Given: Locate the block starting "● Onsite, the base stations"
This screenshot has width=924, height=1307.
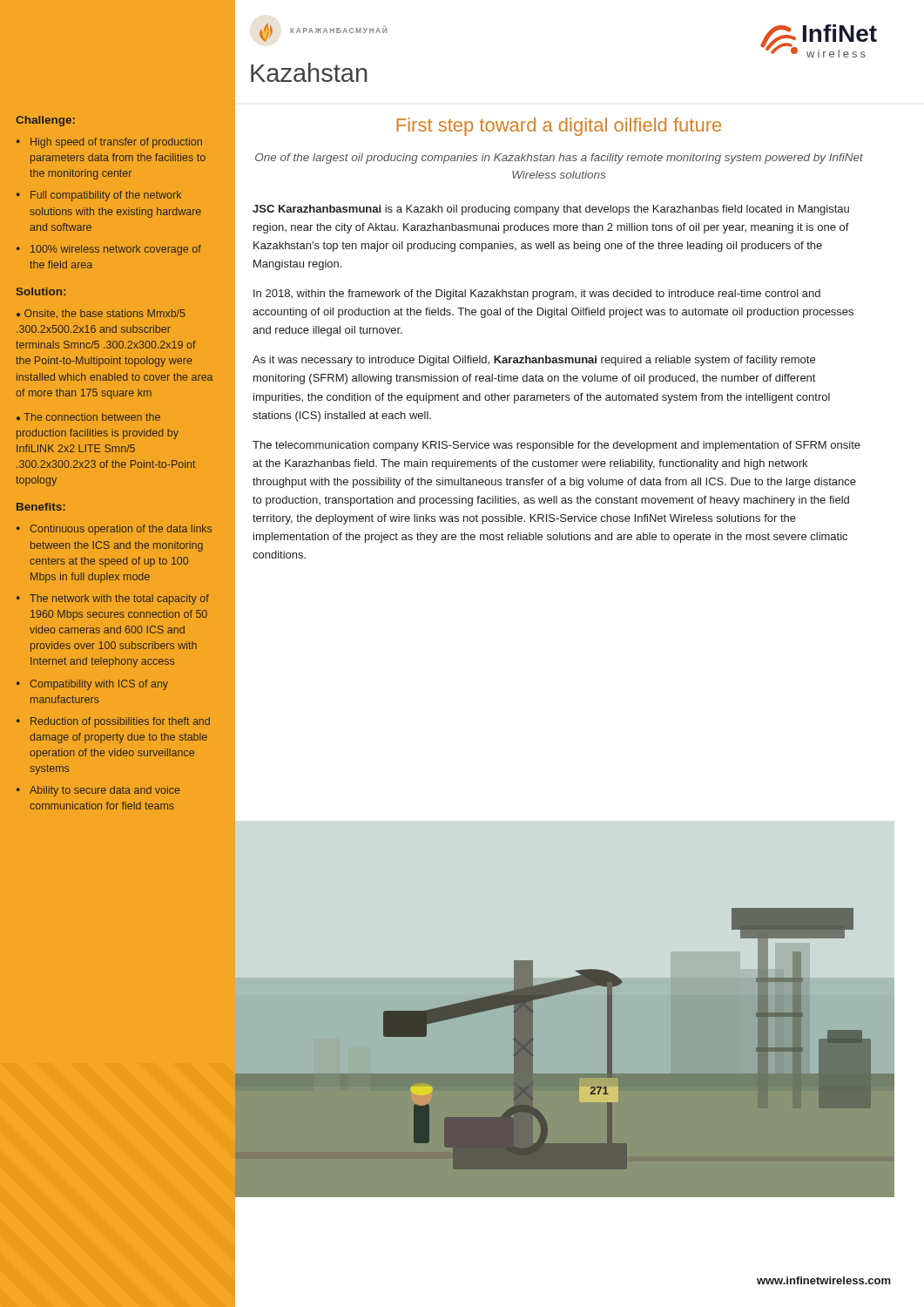Looking at the screenshot, I should (x=114, y=353).
